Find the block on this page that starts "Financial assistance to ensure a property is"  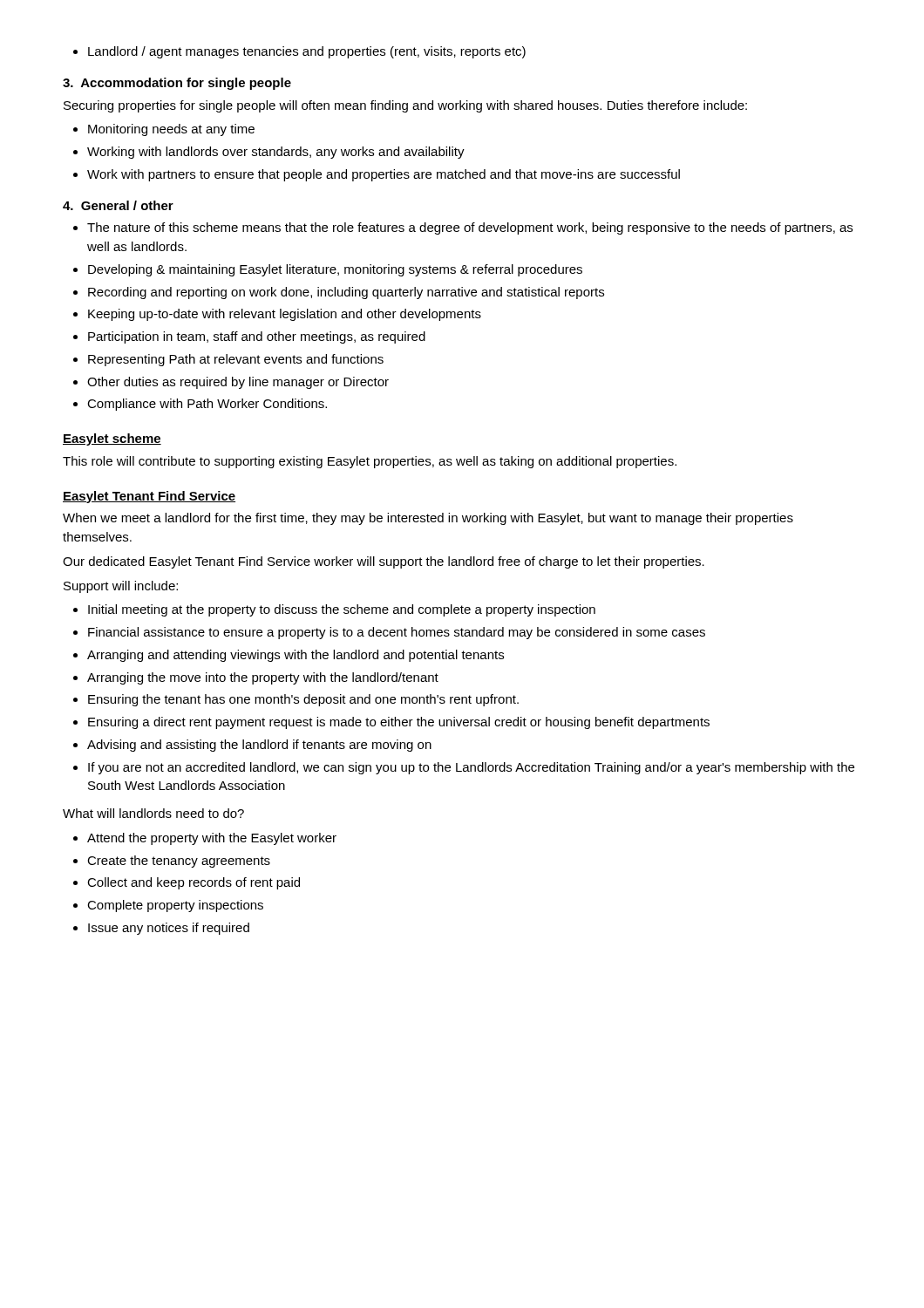tap(462, 632)
